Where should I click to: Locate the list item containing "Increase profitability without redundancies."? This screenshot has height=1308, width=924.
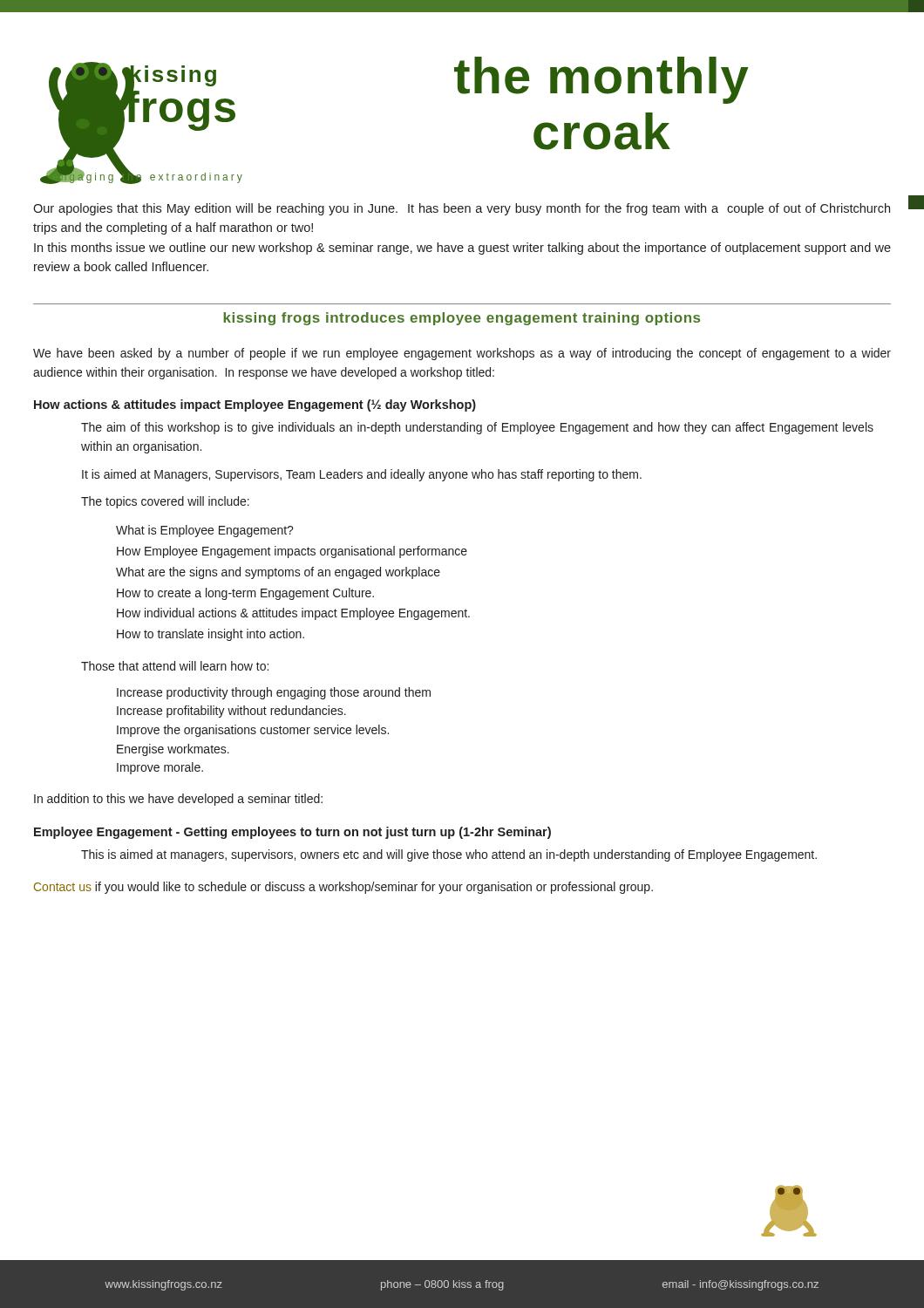pos(231,711)
